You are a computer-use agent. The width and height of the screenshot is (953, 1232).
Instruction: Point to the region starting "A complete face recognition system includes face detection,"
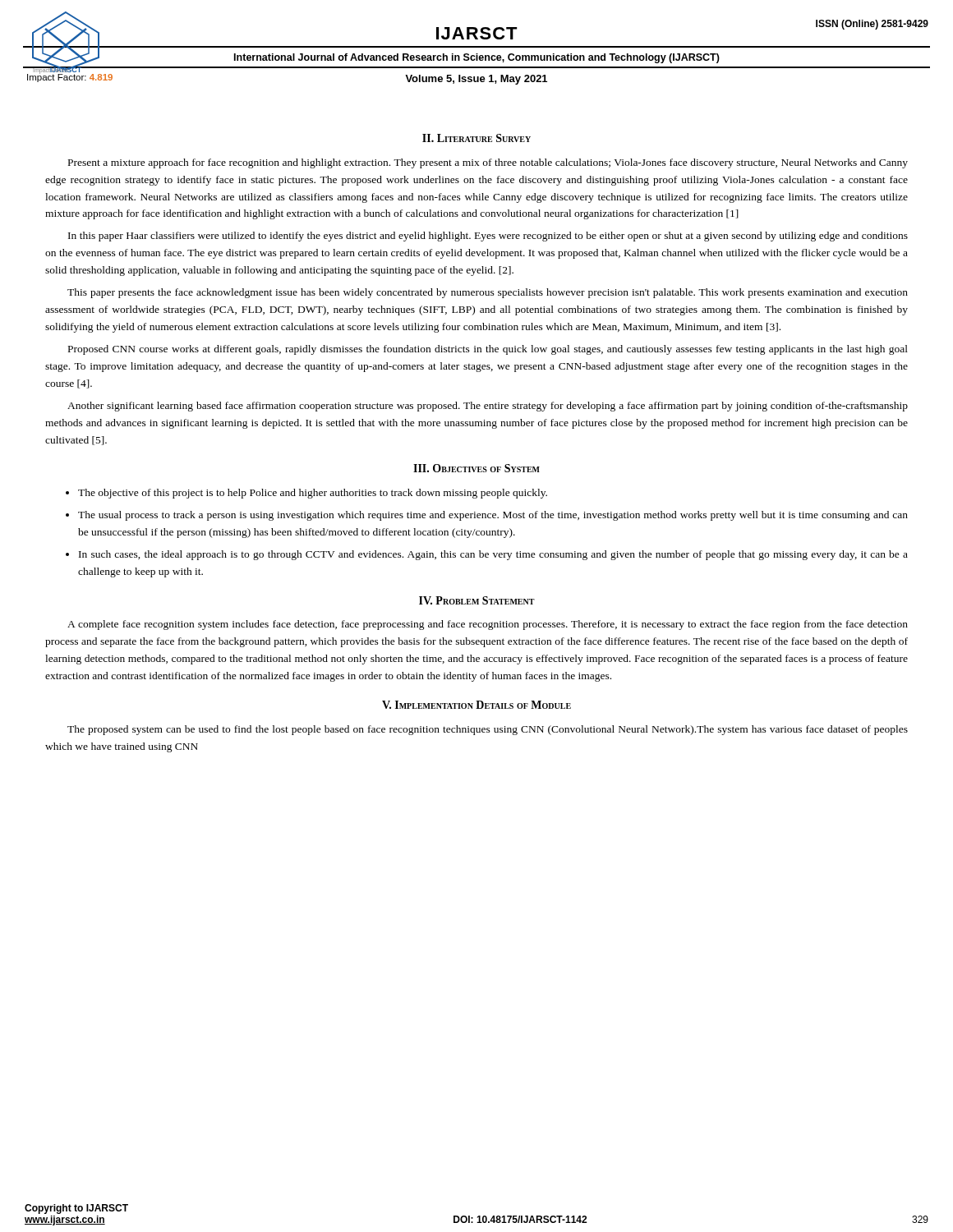(476, 650)
